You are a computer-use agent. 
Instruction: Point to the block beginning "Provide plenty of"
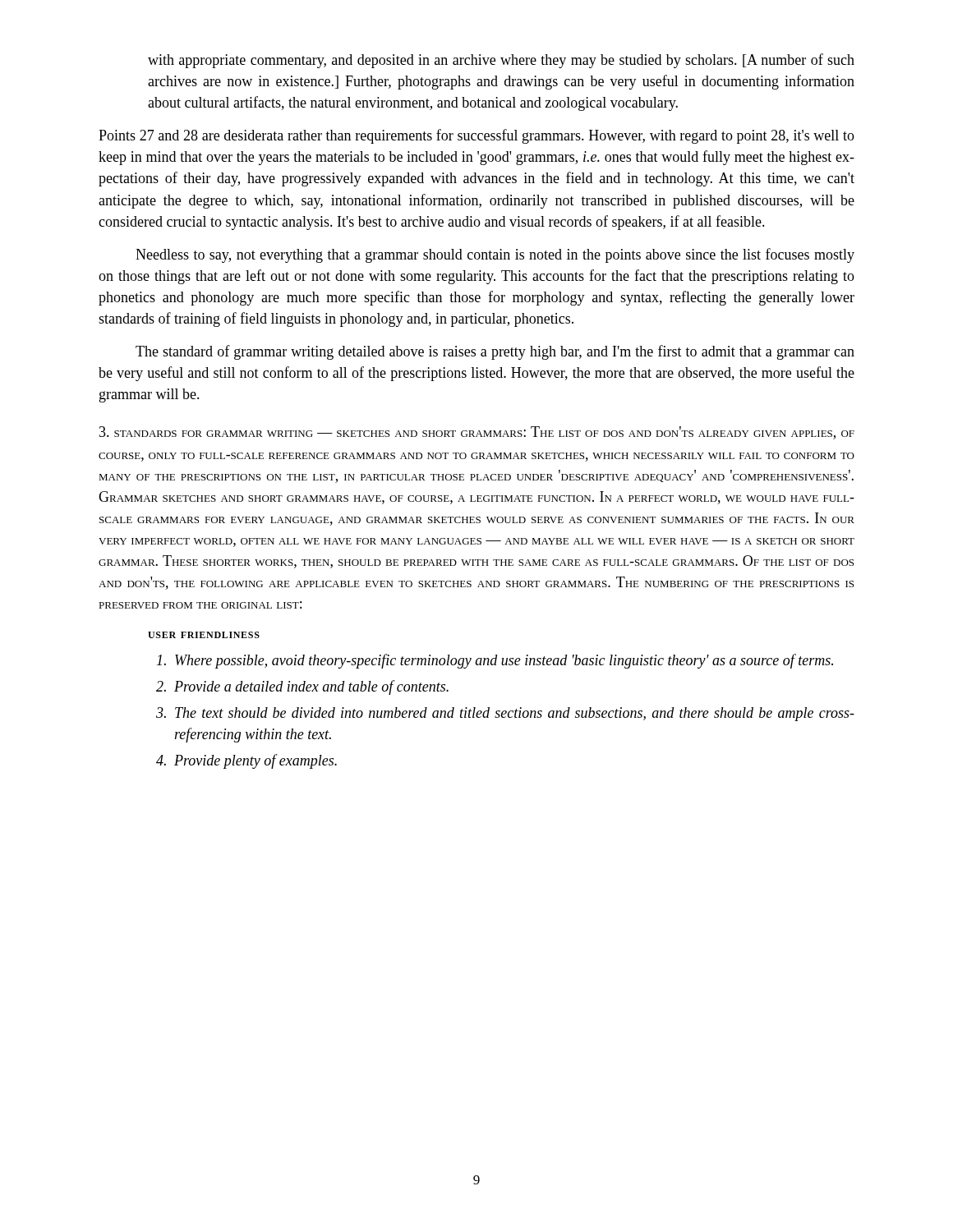(x=246, y=761)
